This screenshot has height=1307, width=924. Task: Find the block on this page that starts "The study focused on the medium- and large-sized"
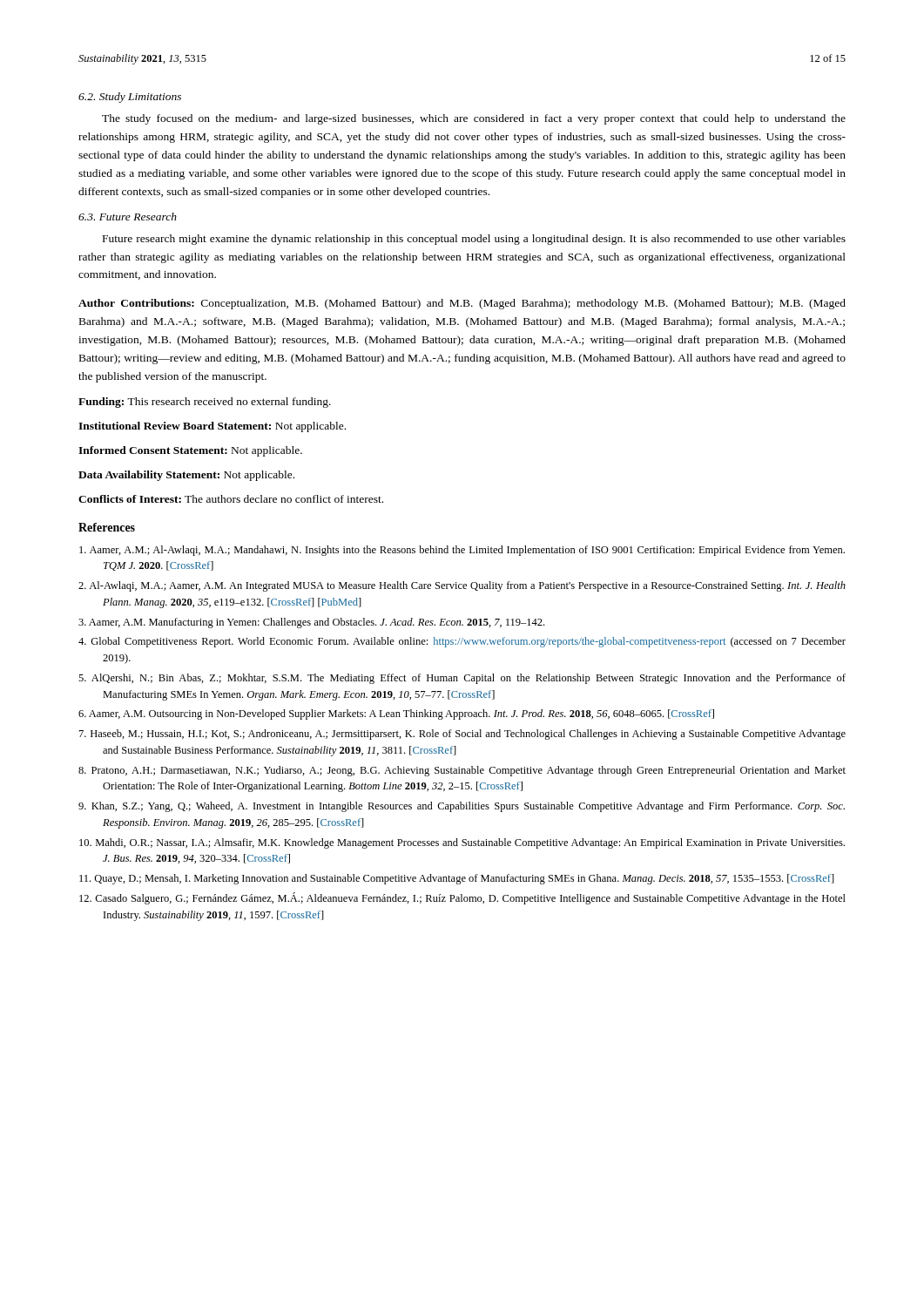pos(462,154)
